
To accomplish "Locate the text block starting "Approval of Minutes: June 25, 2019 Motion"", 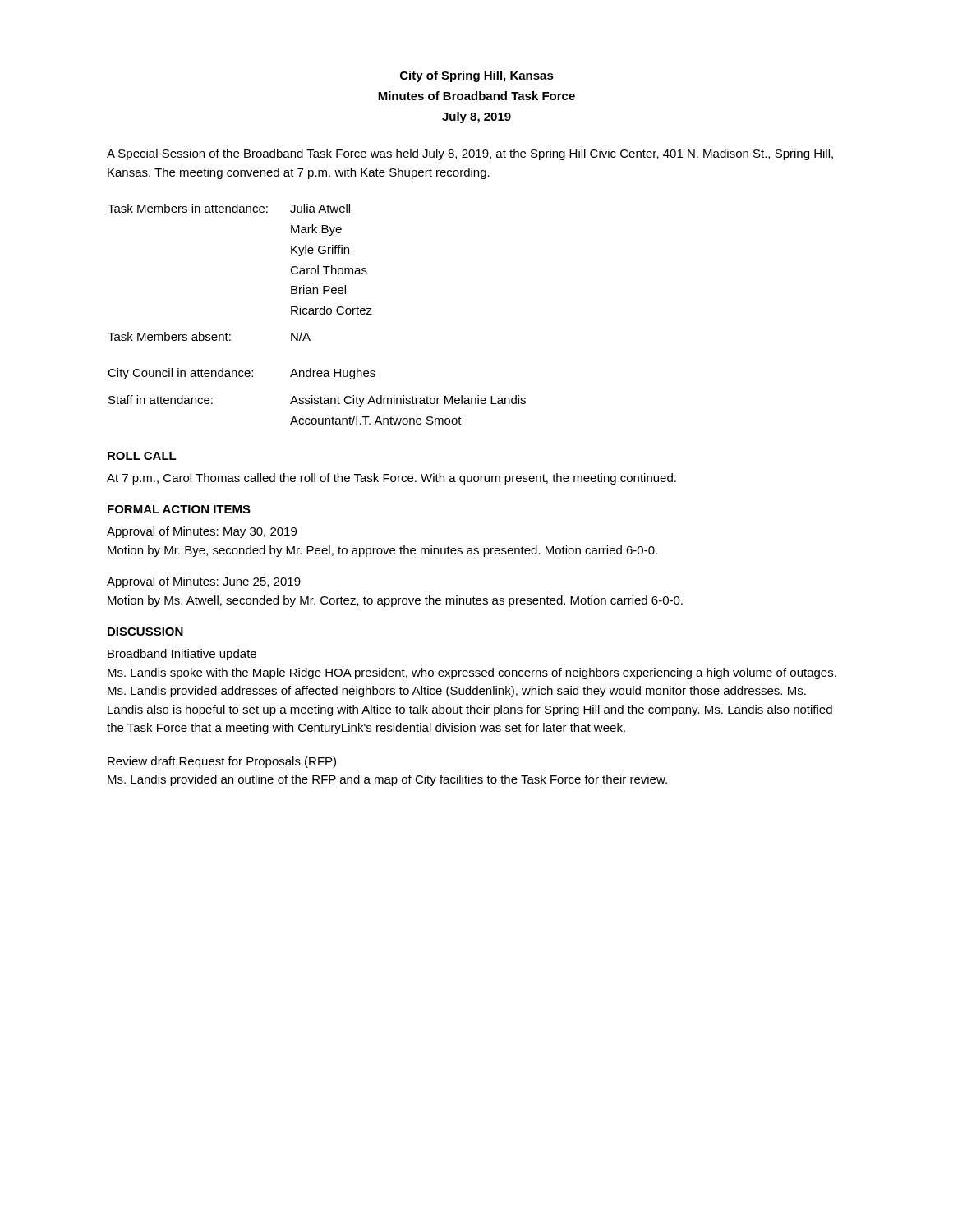I will pyautogui.click(x=395, y=591).
